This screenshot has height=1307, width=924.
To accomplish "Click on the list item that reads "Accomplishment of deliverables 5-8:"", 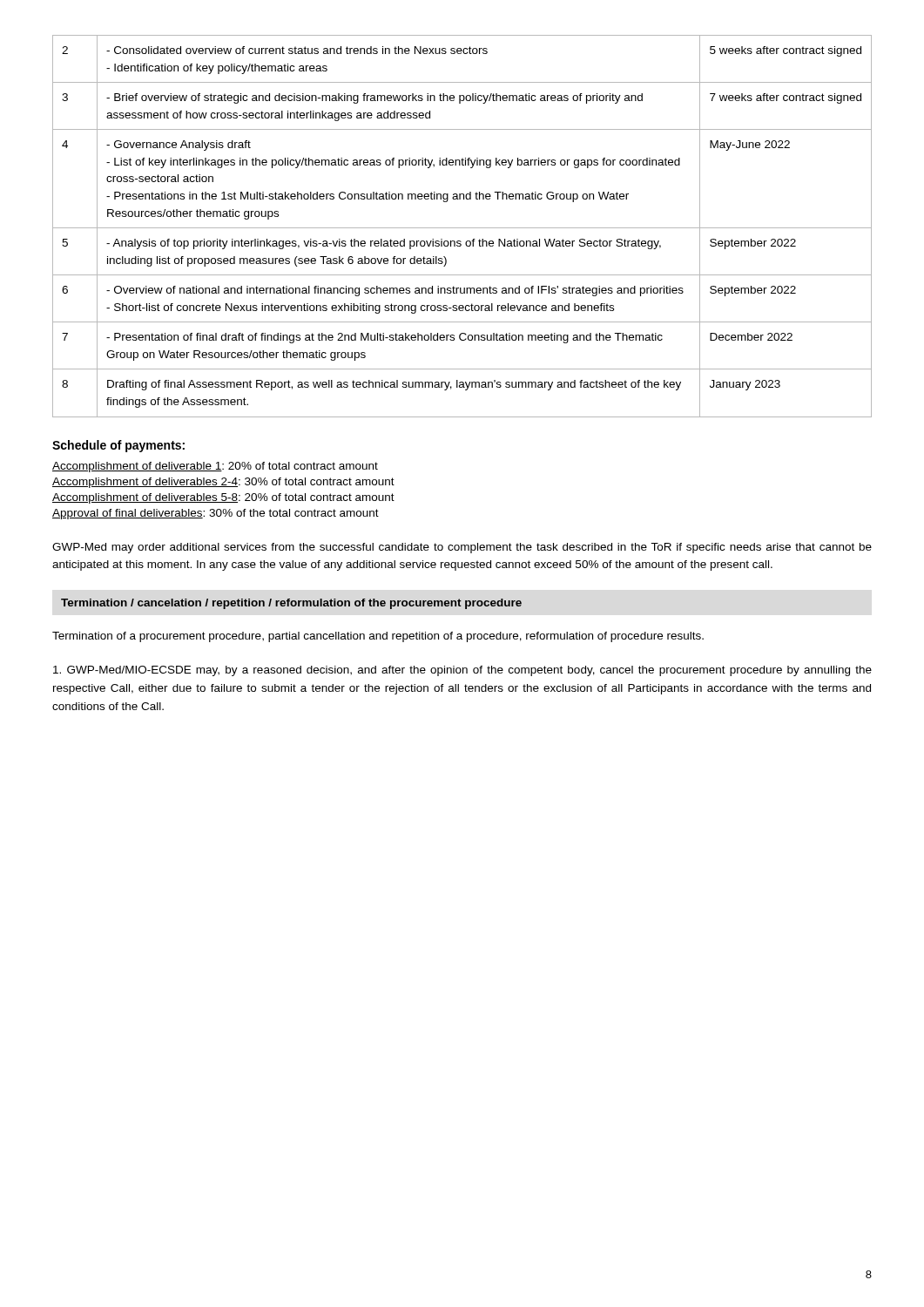I will pyautogui.click(x=223, y=497).
